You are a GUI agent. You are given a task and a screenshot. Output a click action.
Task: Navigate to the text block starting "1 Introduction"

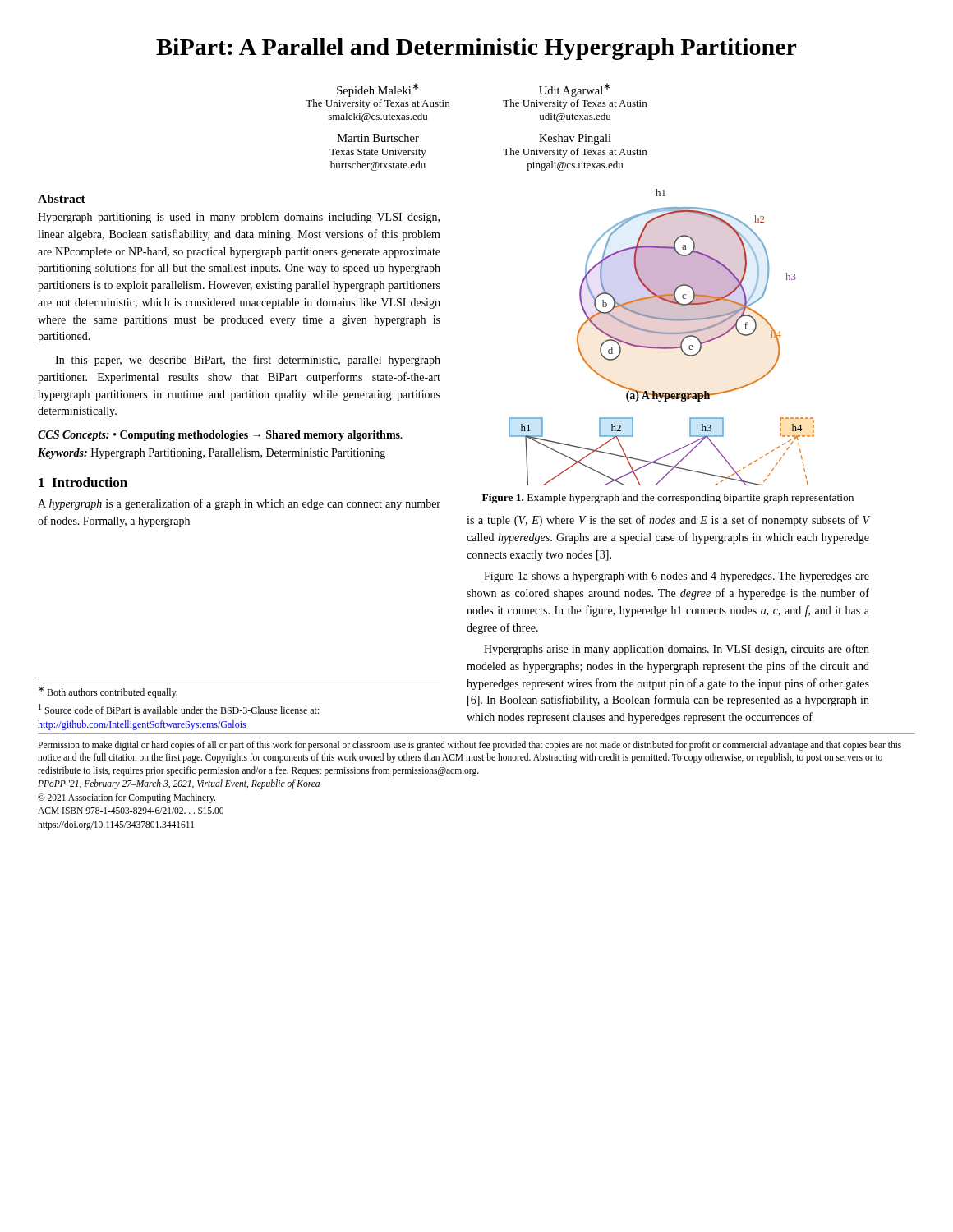pyautogui.click(x=83, y=483)
